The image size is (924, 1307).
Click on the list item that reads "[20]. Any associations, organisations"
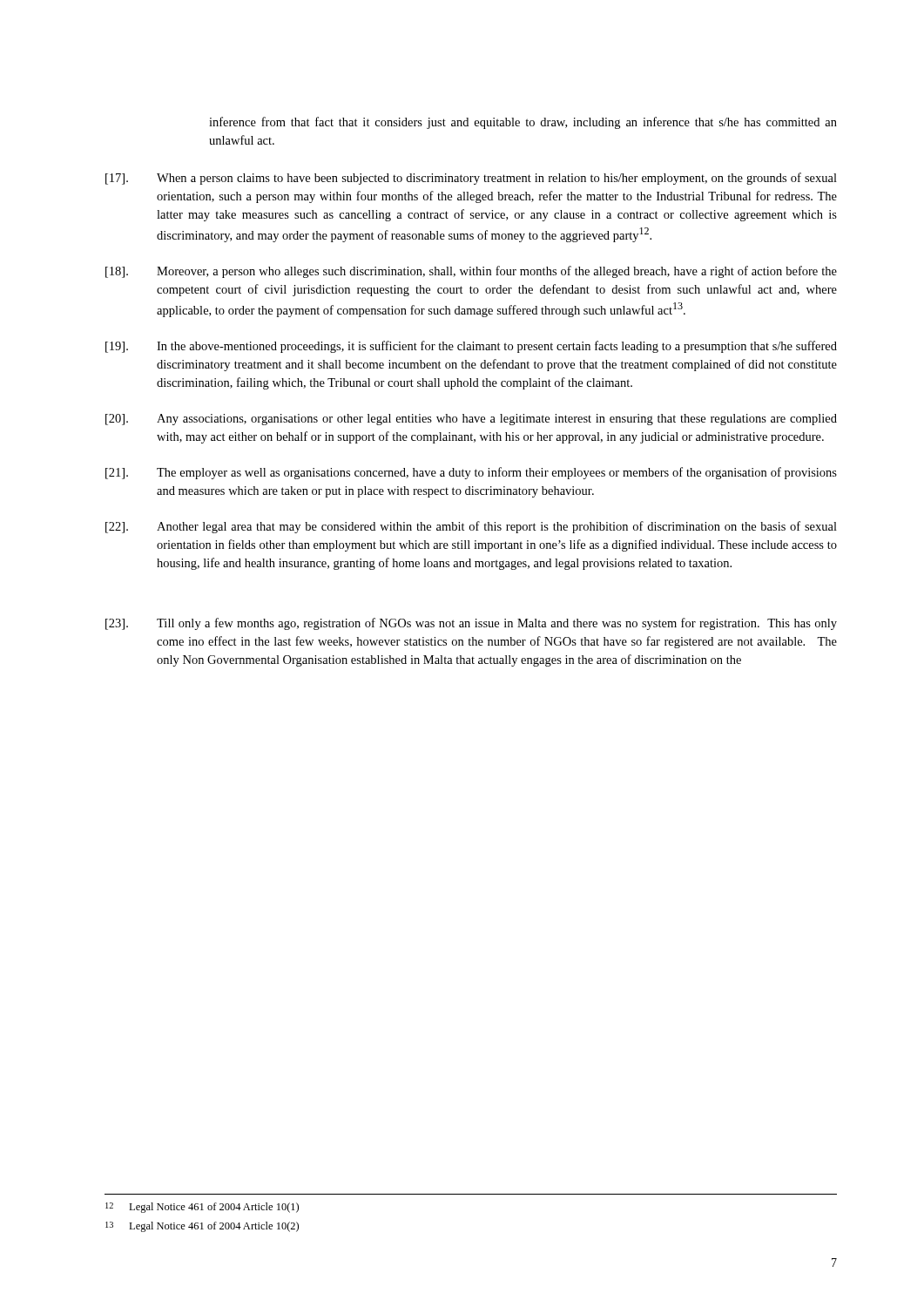(x=471, y=428)
